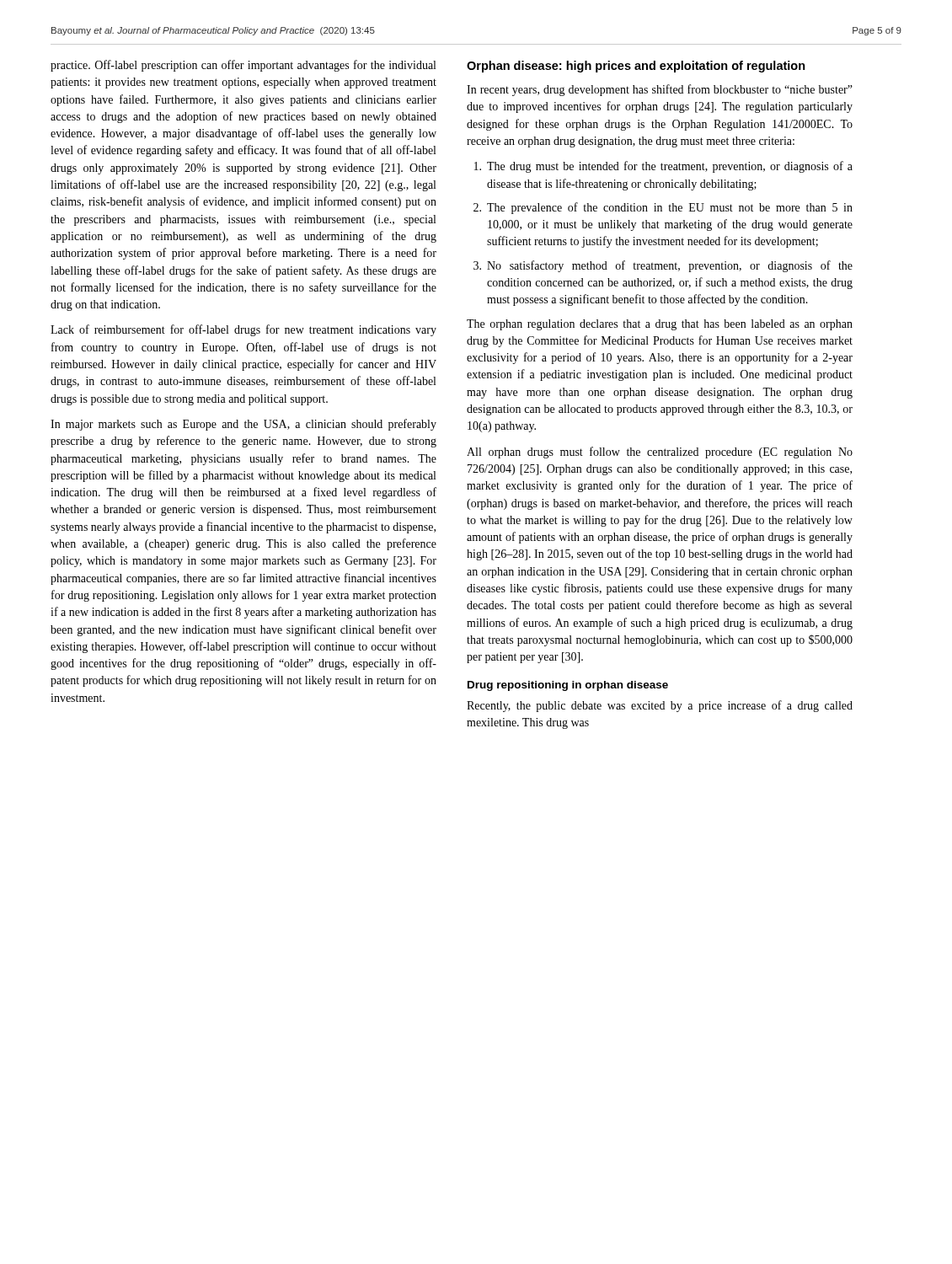This screenshot has width=952, height=1264.
Task: Find the element starting "The orphan regulation declares that"
Action: pyautogui.click(x=660, y=375)
